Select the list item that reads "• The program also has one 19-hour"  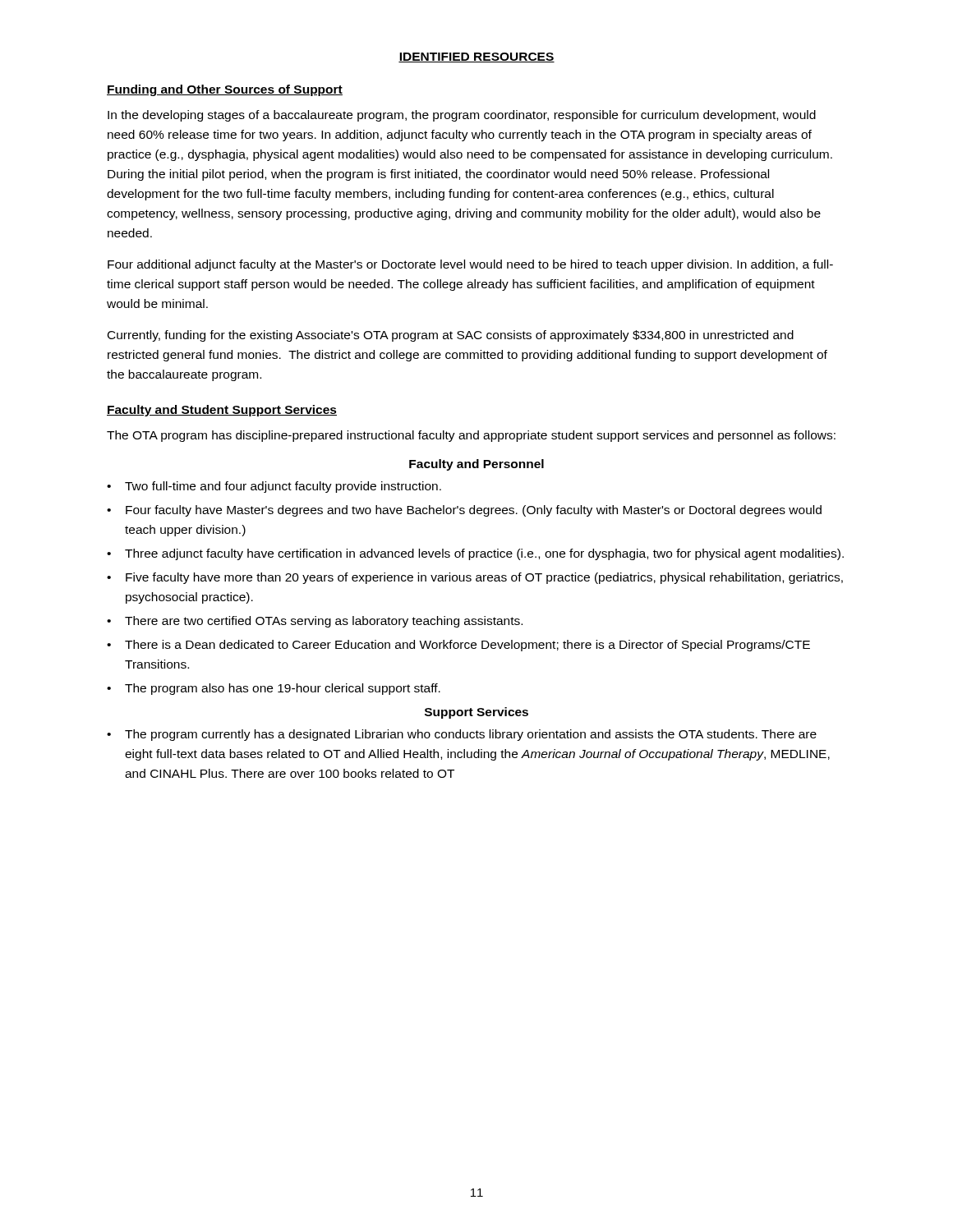coord(274,689)
